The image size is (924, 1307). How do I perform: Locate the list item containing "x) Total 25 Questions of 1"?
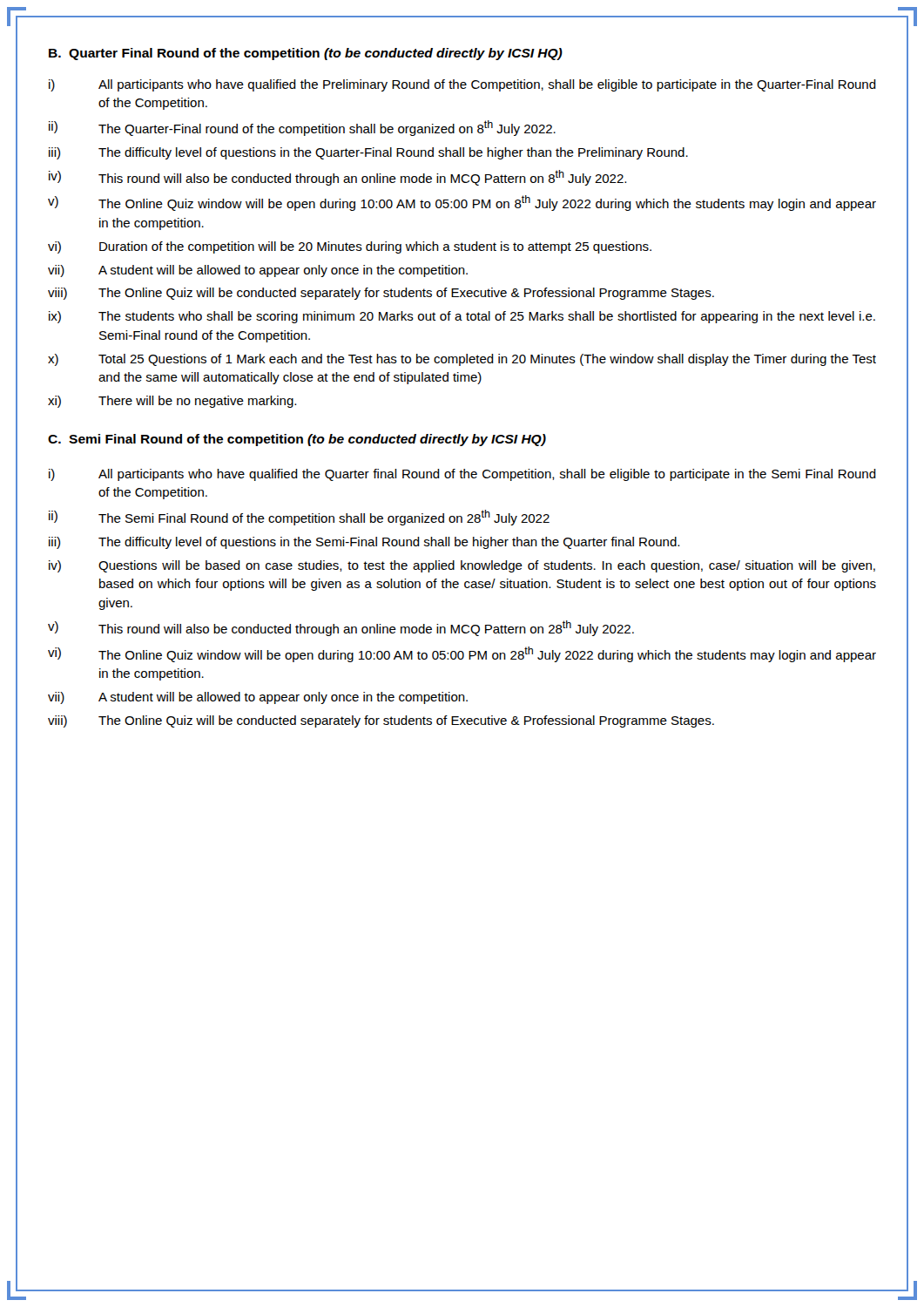[462, 368]
